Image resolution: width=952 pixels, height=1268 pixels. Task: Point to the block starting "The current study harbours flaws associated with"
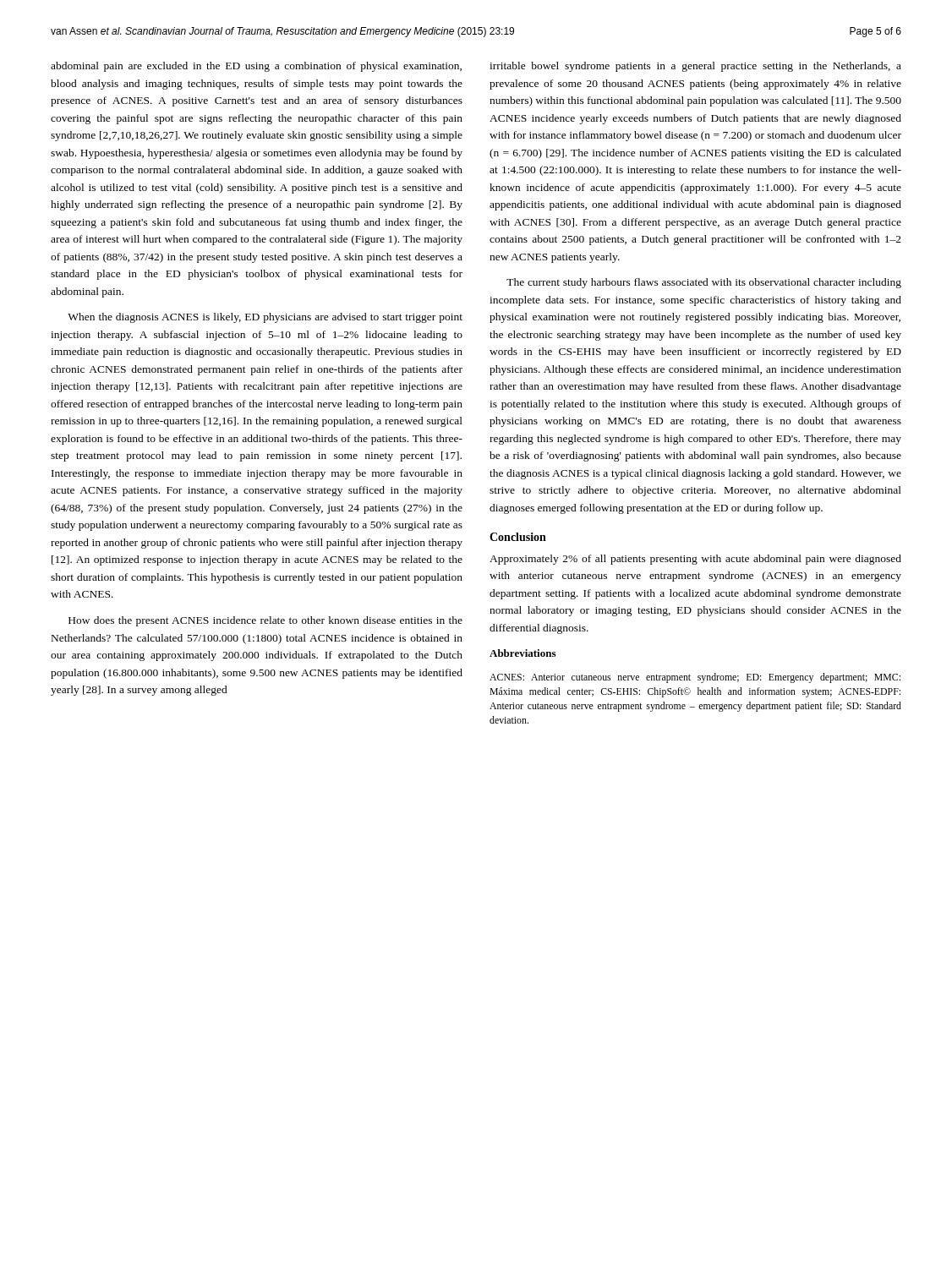[695, 395]
